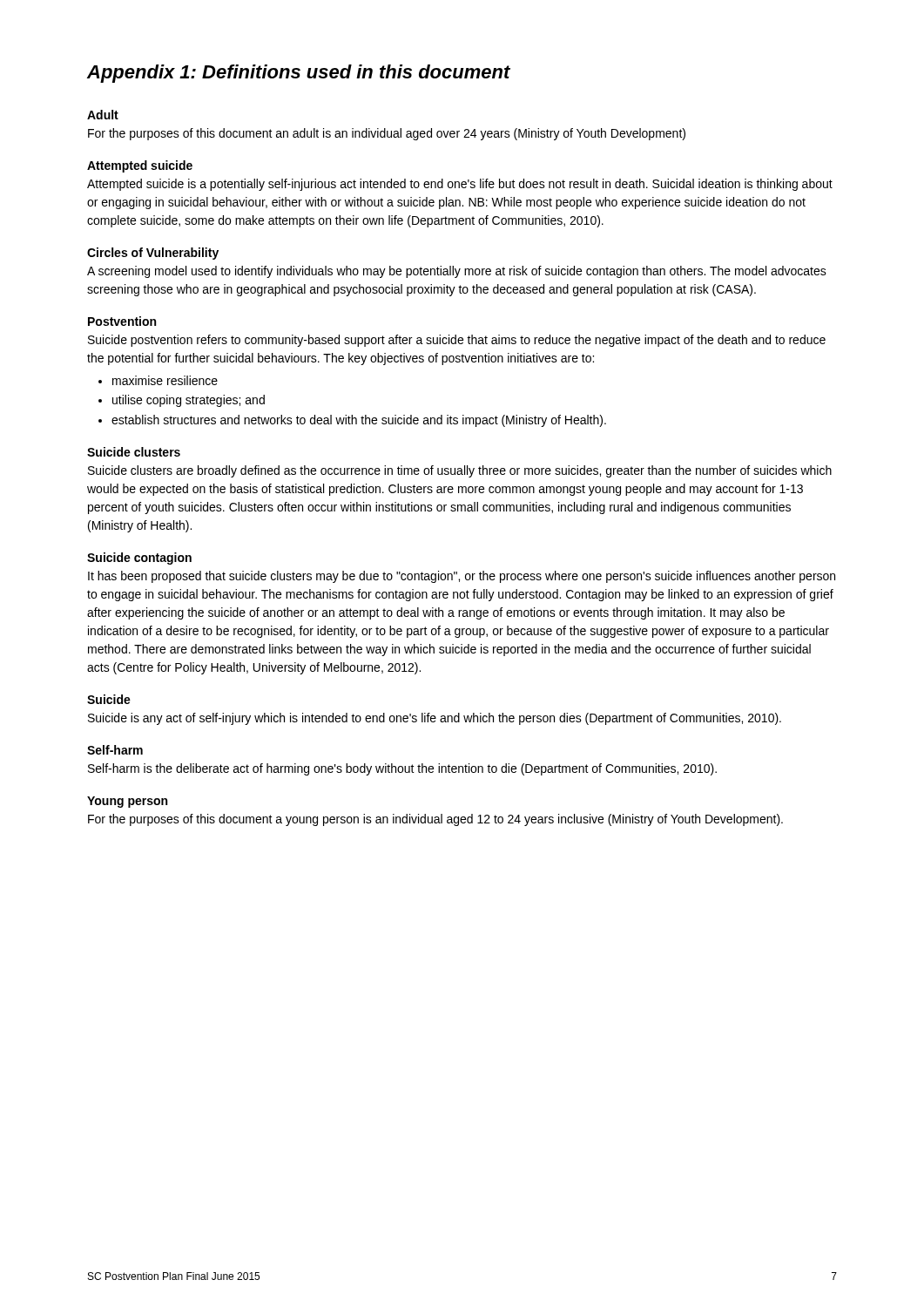Find "Circles of Vulnerability" on this page
Screen dimensions: 1307x924
[153, 253]
